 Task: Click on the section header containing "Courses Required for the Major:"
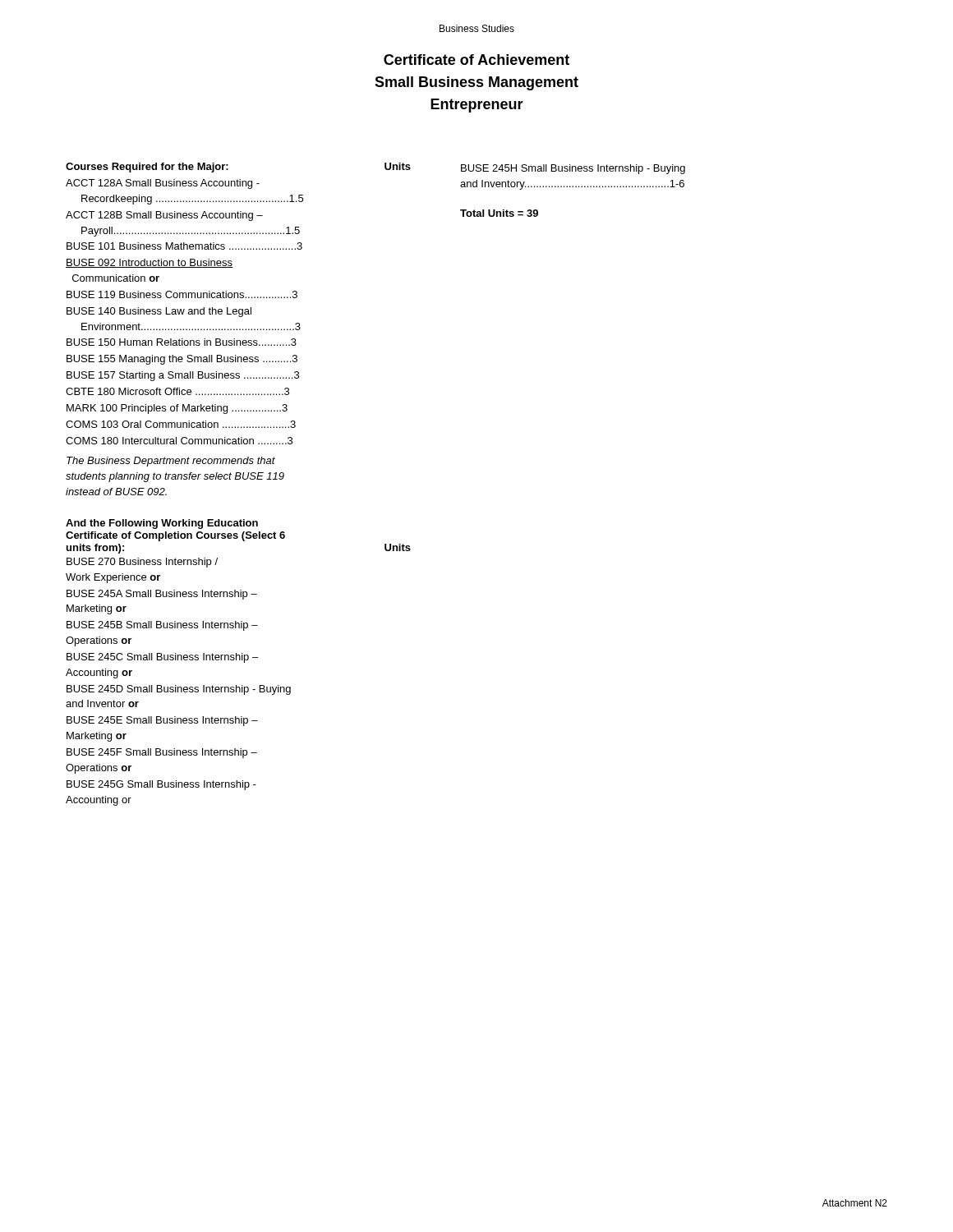(x=238, y=166)
